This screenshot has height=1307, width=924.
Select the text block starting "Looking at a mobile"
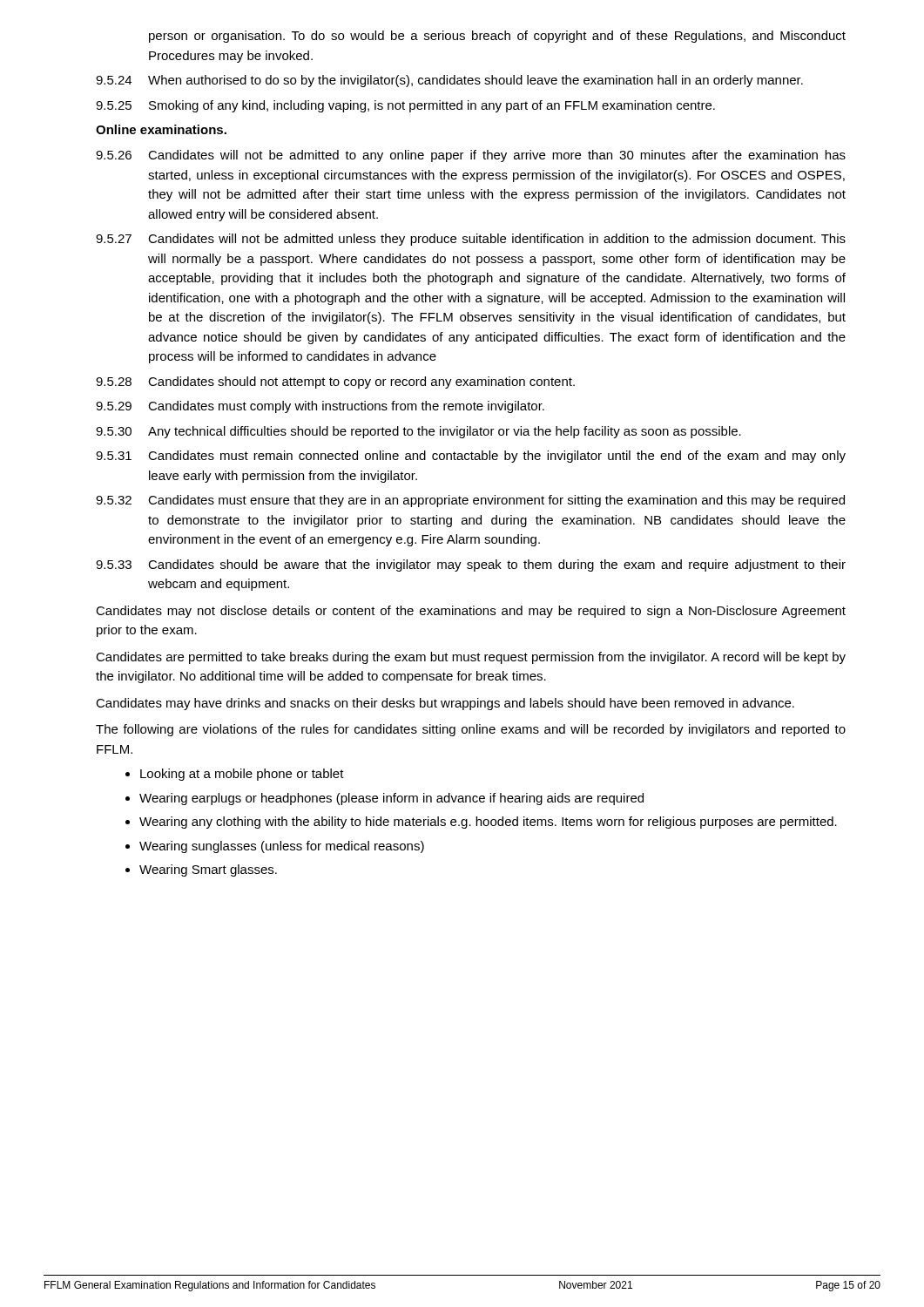click(x=241, y=773)
